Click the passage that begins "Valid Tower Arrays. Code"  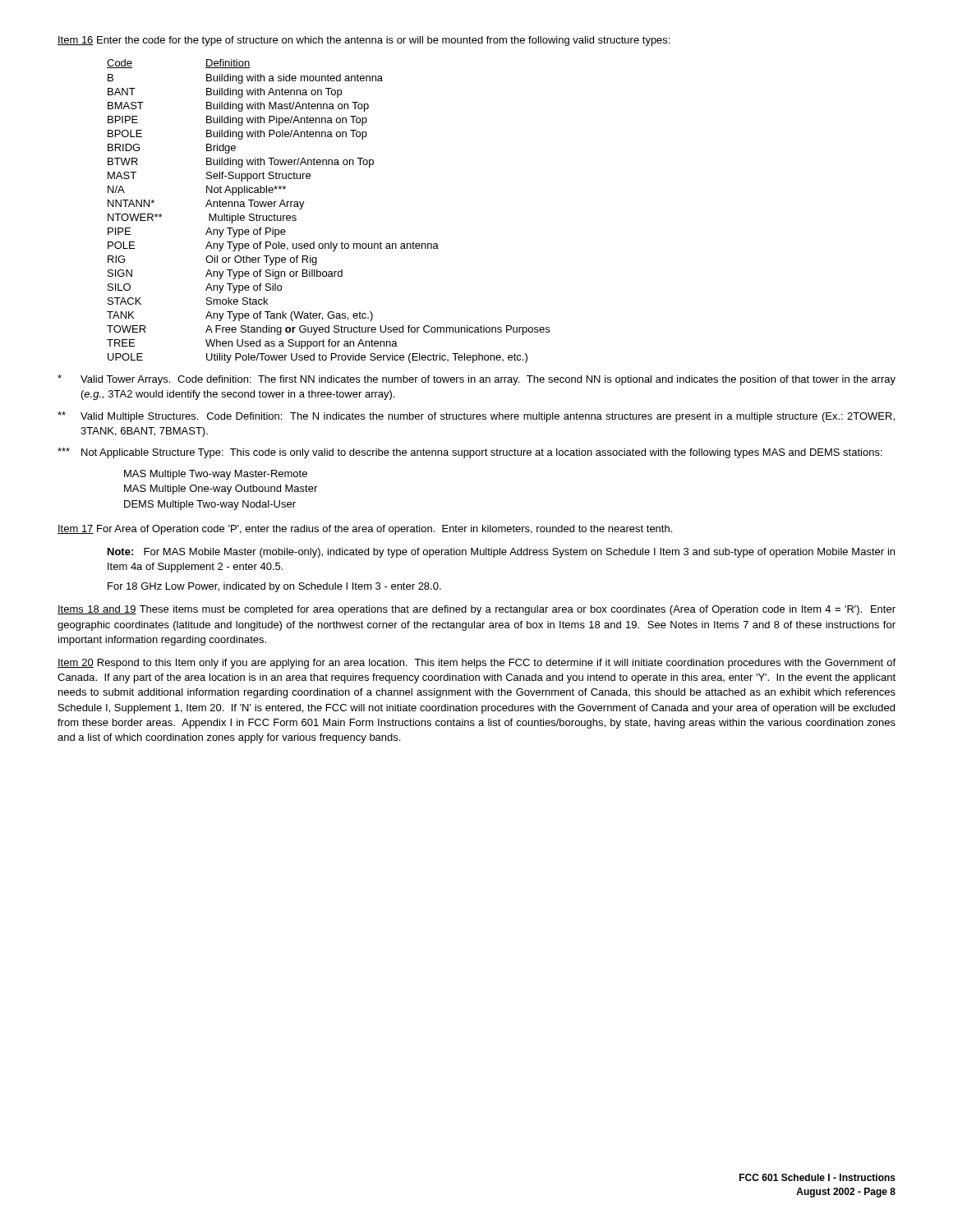[476, 387]
